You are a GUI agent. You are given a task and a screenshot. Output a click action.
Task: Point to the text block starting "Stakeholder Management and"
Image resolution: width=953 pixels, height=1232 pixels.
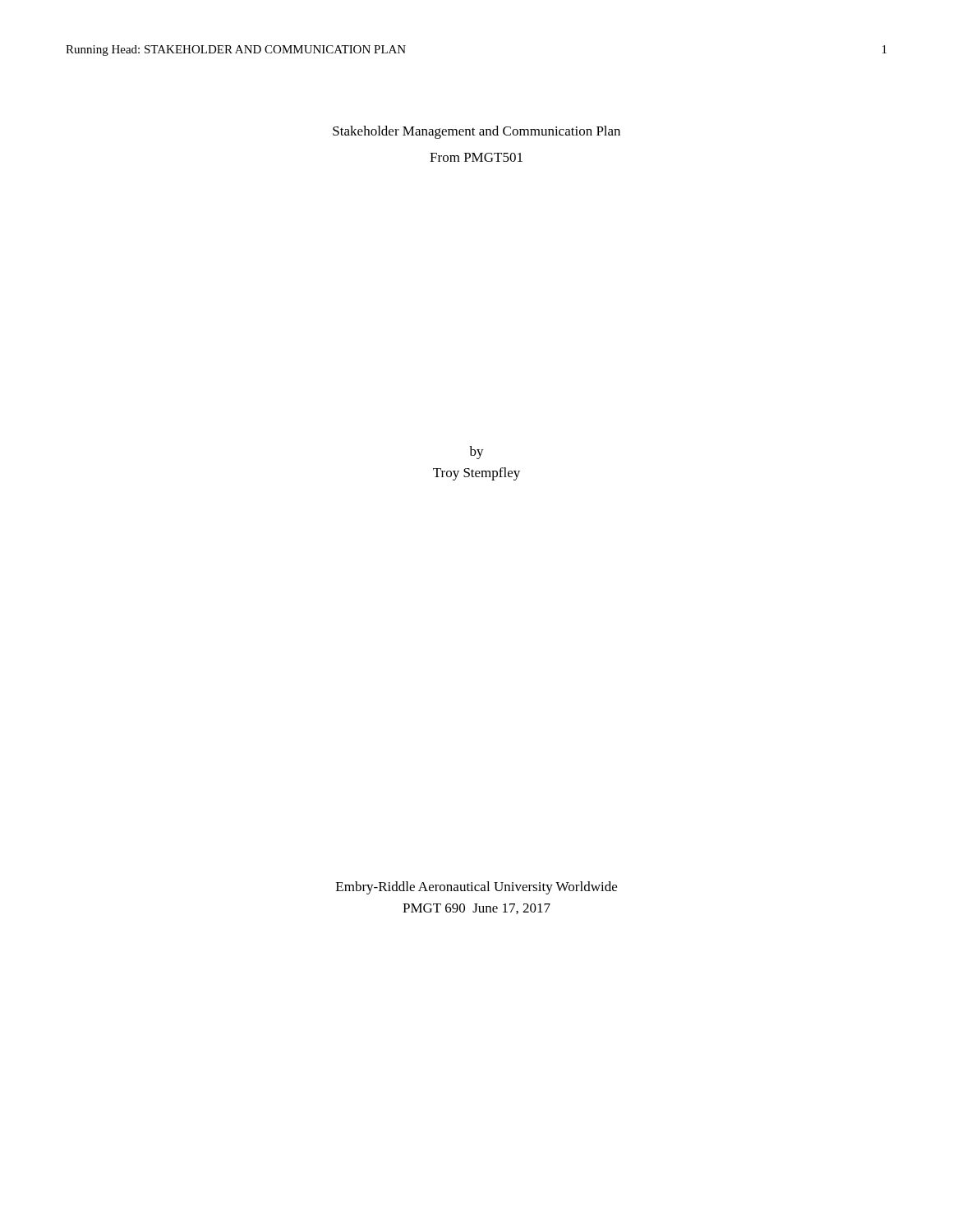coord(476,131)
